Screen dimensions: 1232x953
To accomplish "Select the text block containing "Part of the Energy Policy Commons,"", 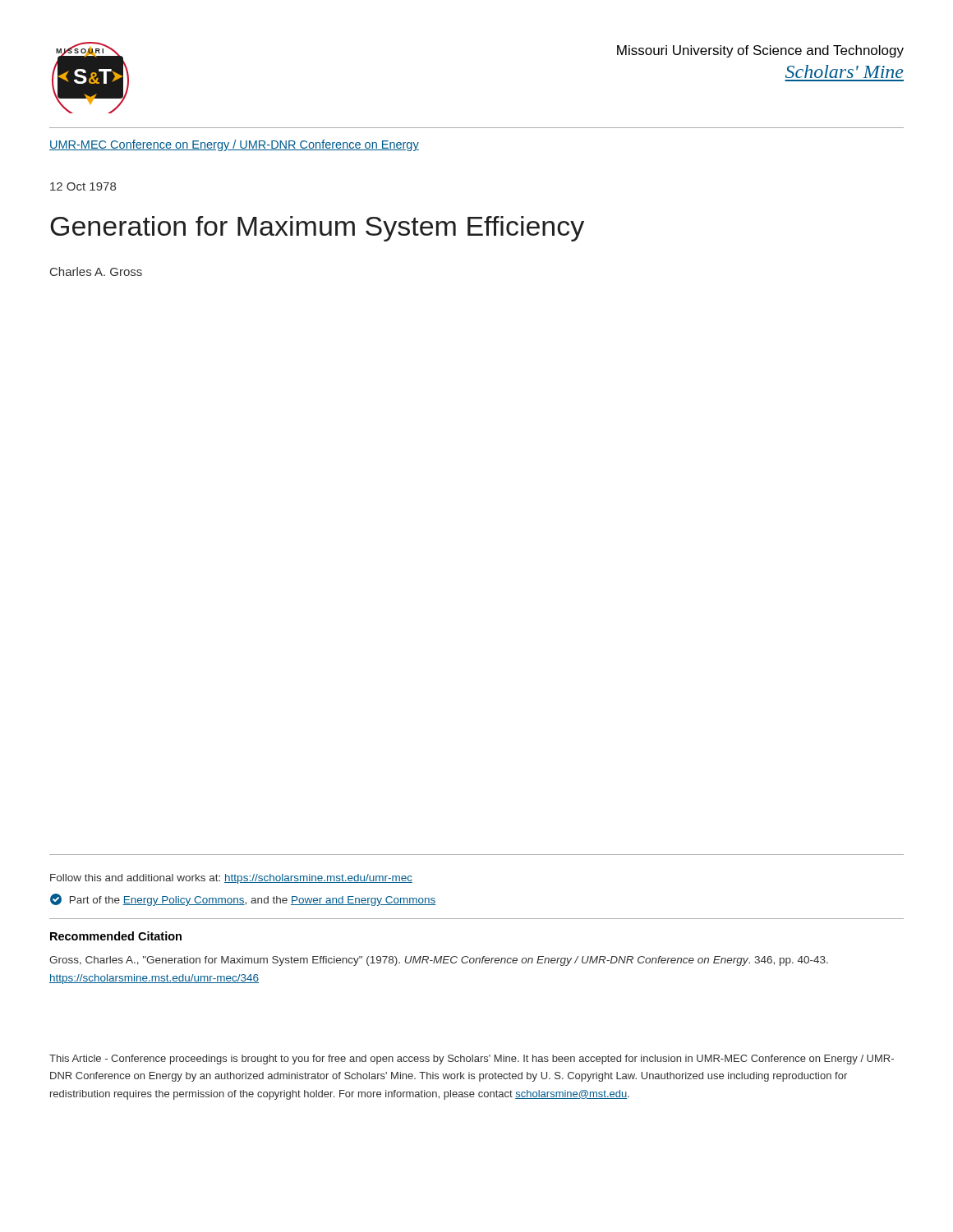I will coord(242,900).
